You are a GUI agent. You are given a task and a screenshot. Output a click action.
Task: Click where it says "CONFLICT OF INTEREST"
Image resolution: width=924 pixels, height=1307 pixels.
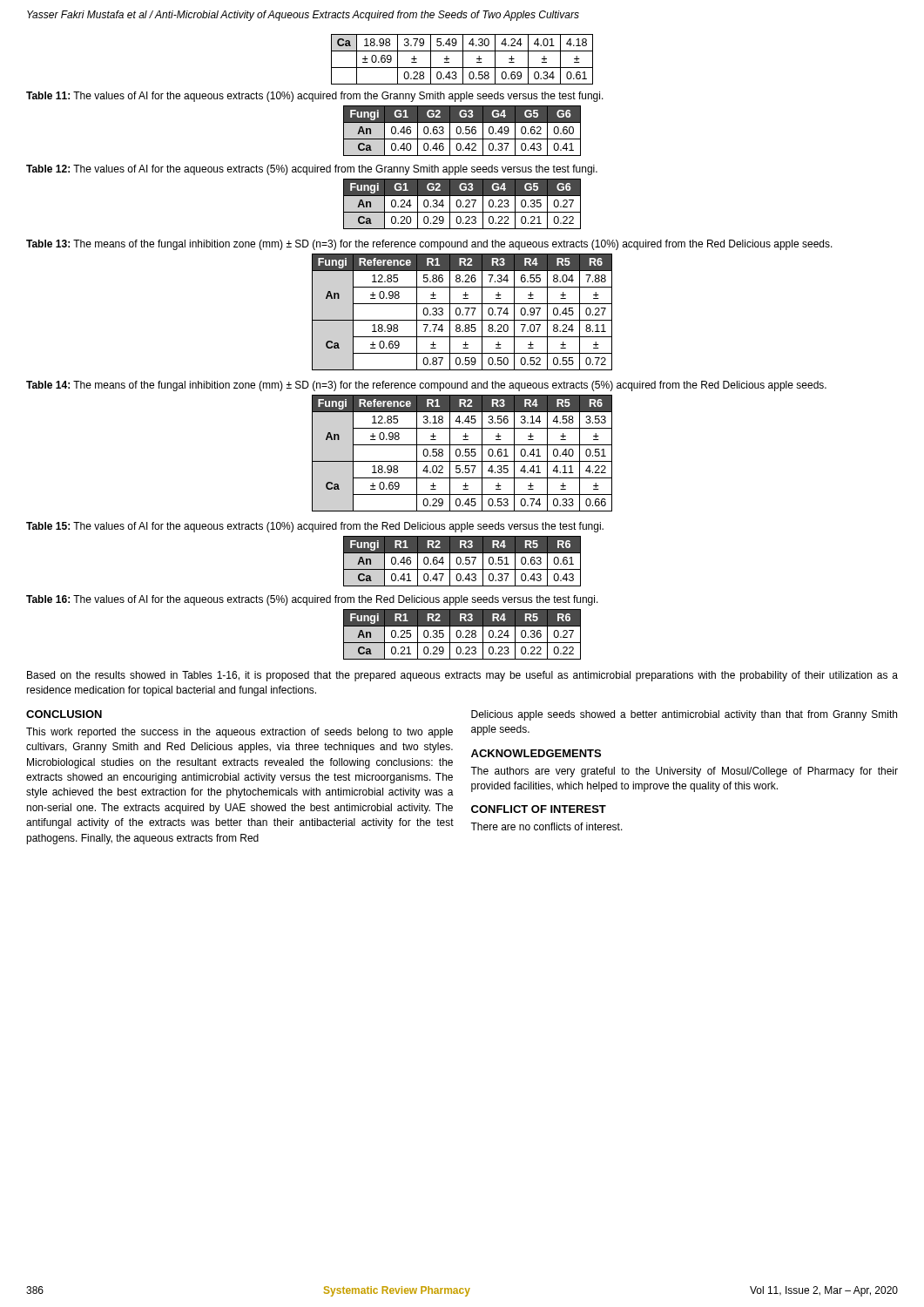(x=538, y=809)
